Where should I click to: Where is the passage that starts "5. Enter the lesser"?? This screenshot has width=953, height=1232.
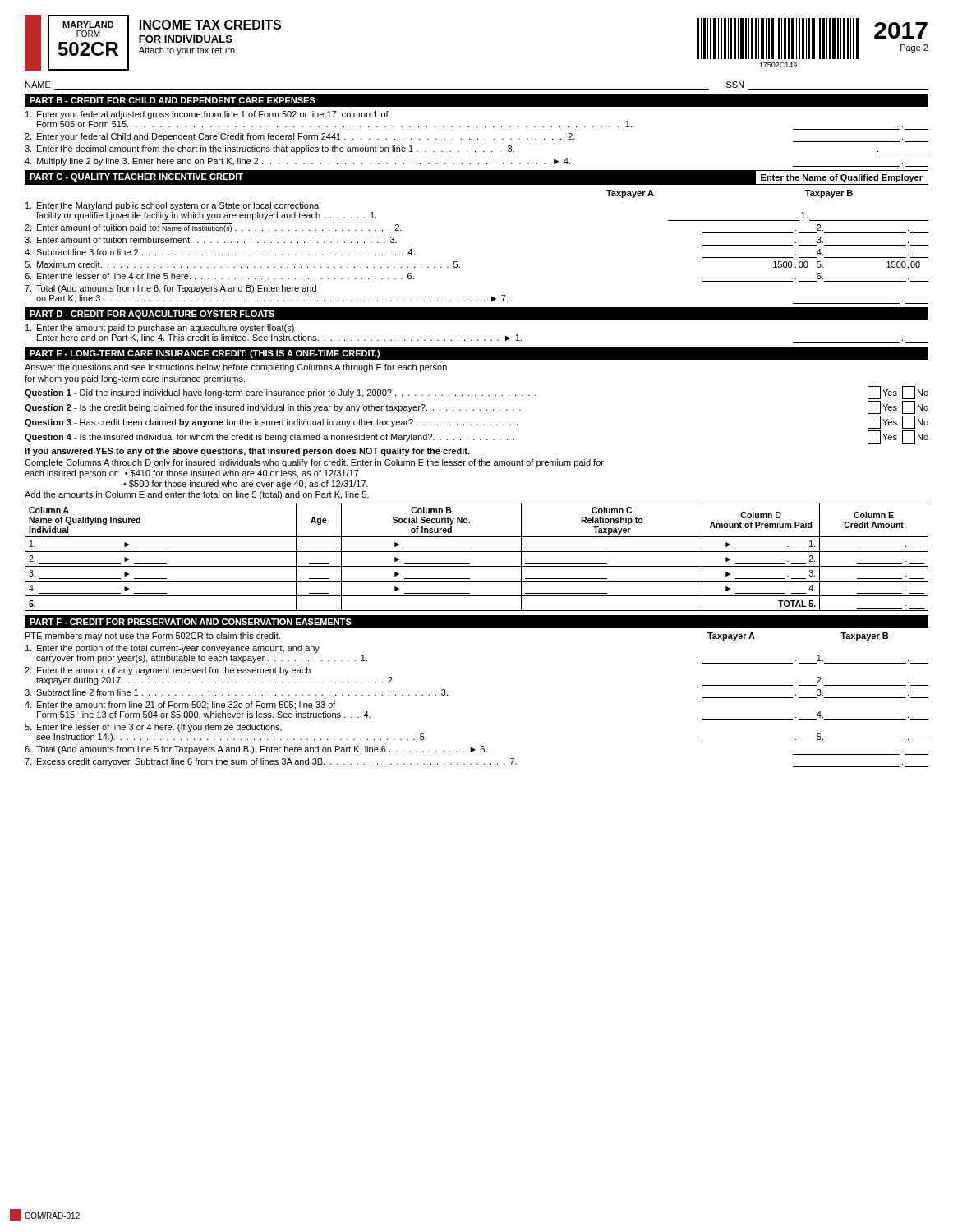pyautogui.click(x=153, y=728)
